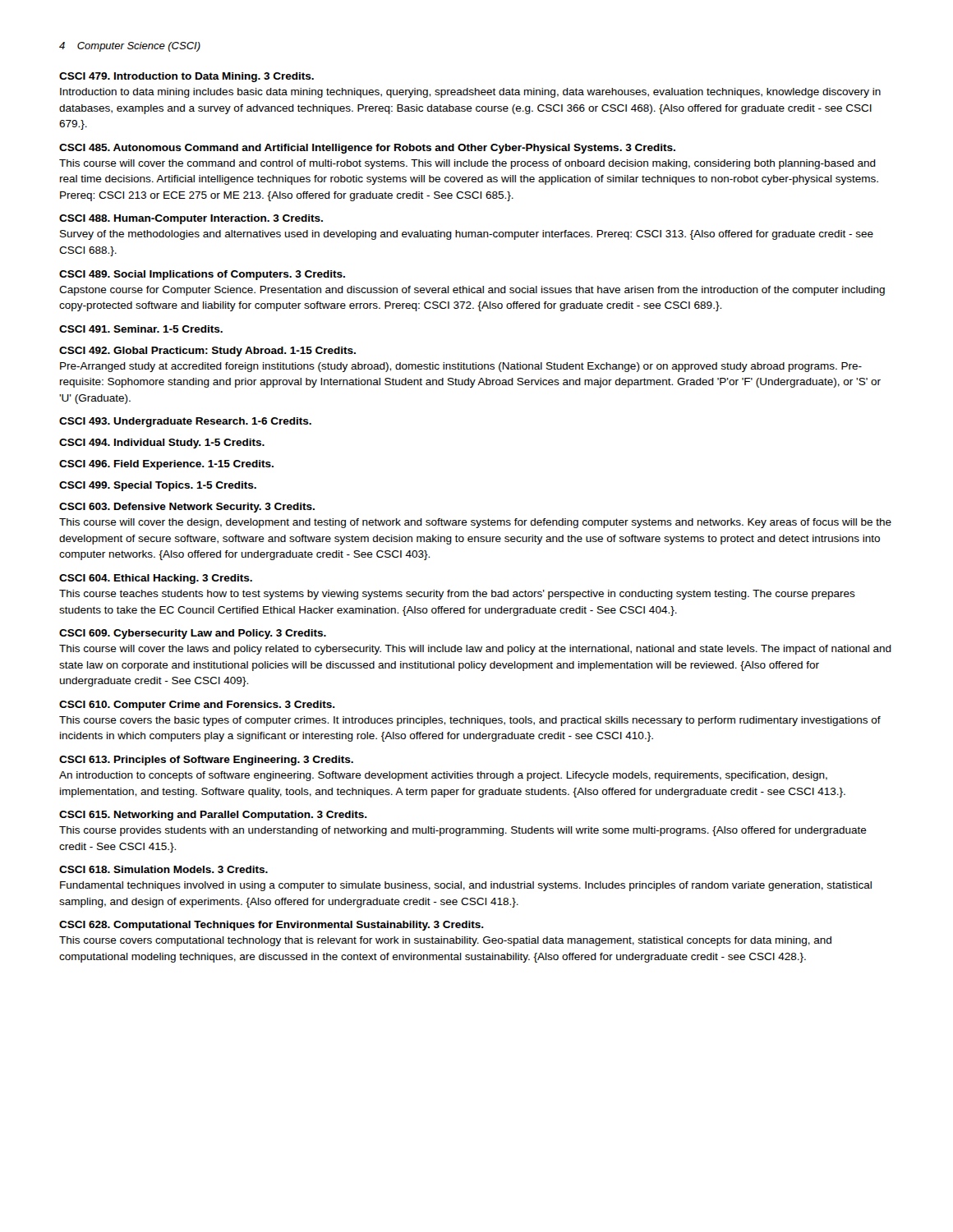
Task: Where is the section header that starts "CSCI 609. Cybersecurity"?
Action: [476, 658]
